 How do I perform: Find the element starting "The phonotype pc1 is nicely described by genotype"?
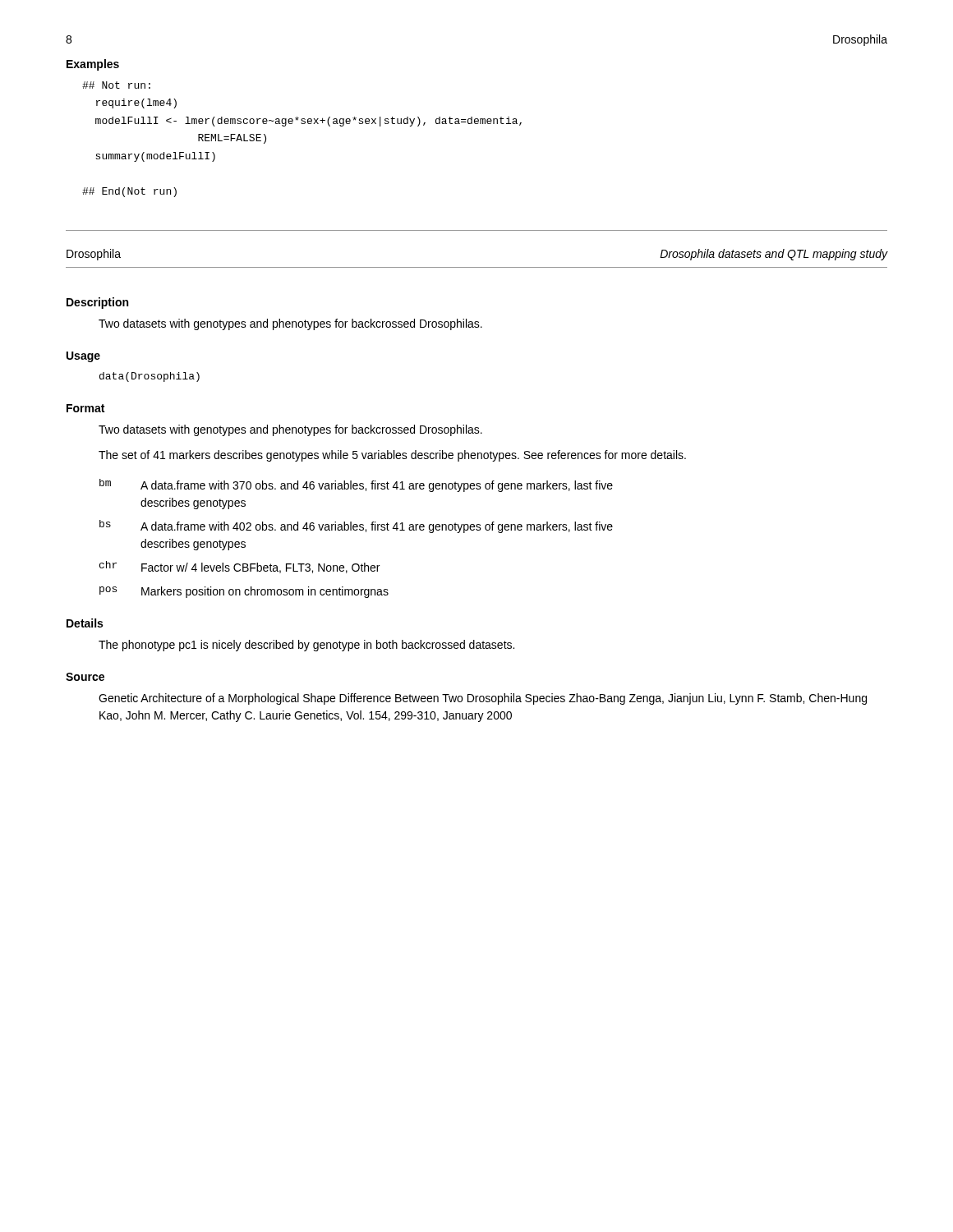[307, 644]
